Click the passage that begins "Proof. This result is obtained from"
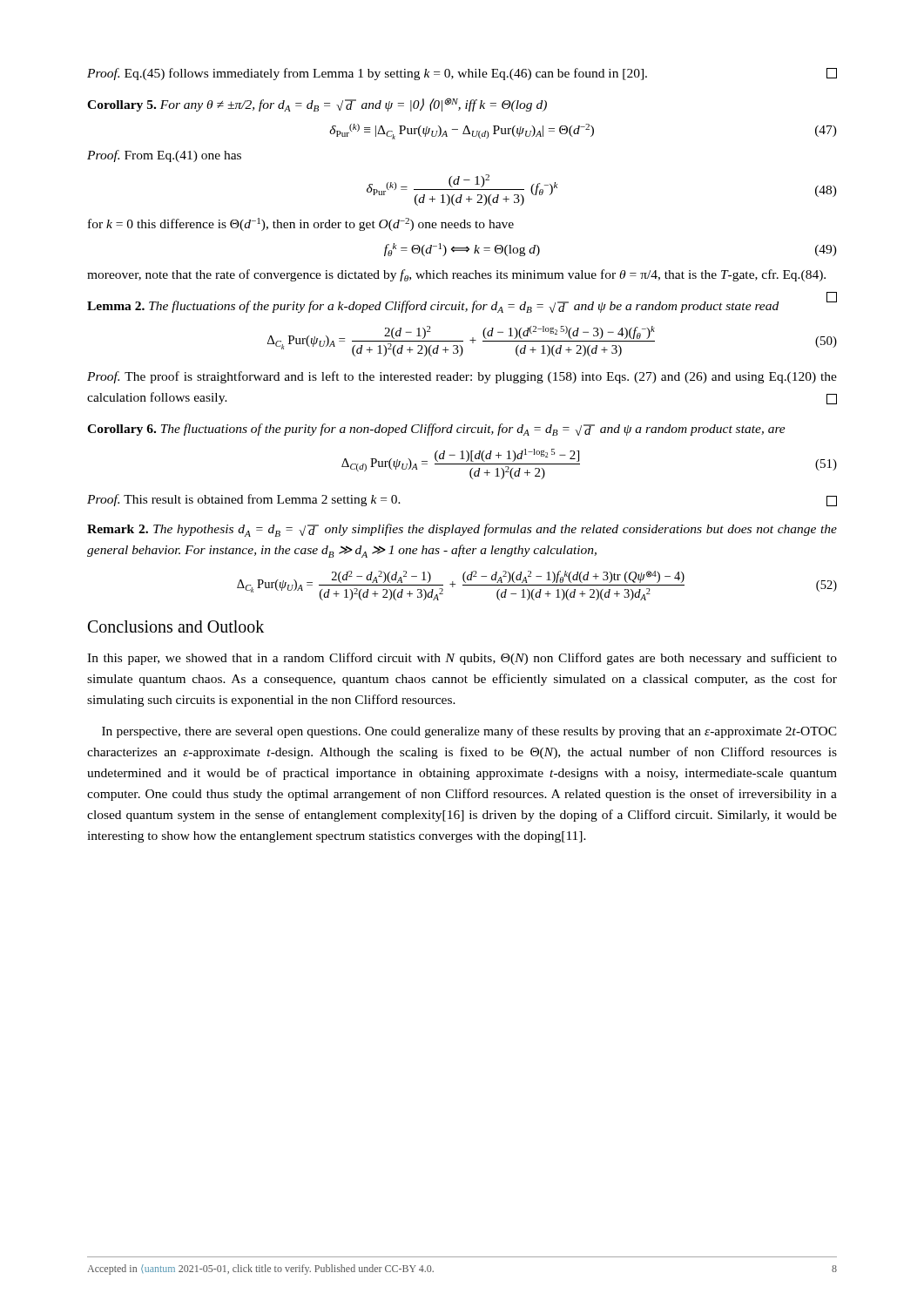Screen dimensions: 1307x924 pos(256,499)
